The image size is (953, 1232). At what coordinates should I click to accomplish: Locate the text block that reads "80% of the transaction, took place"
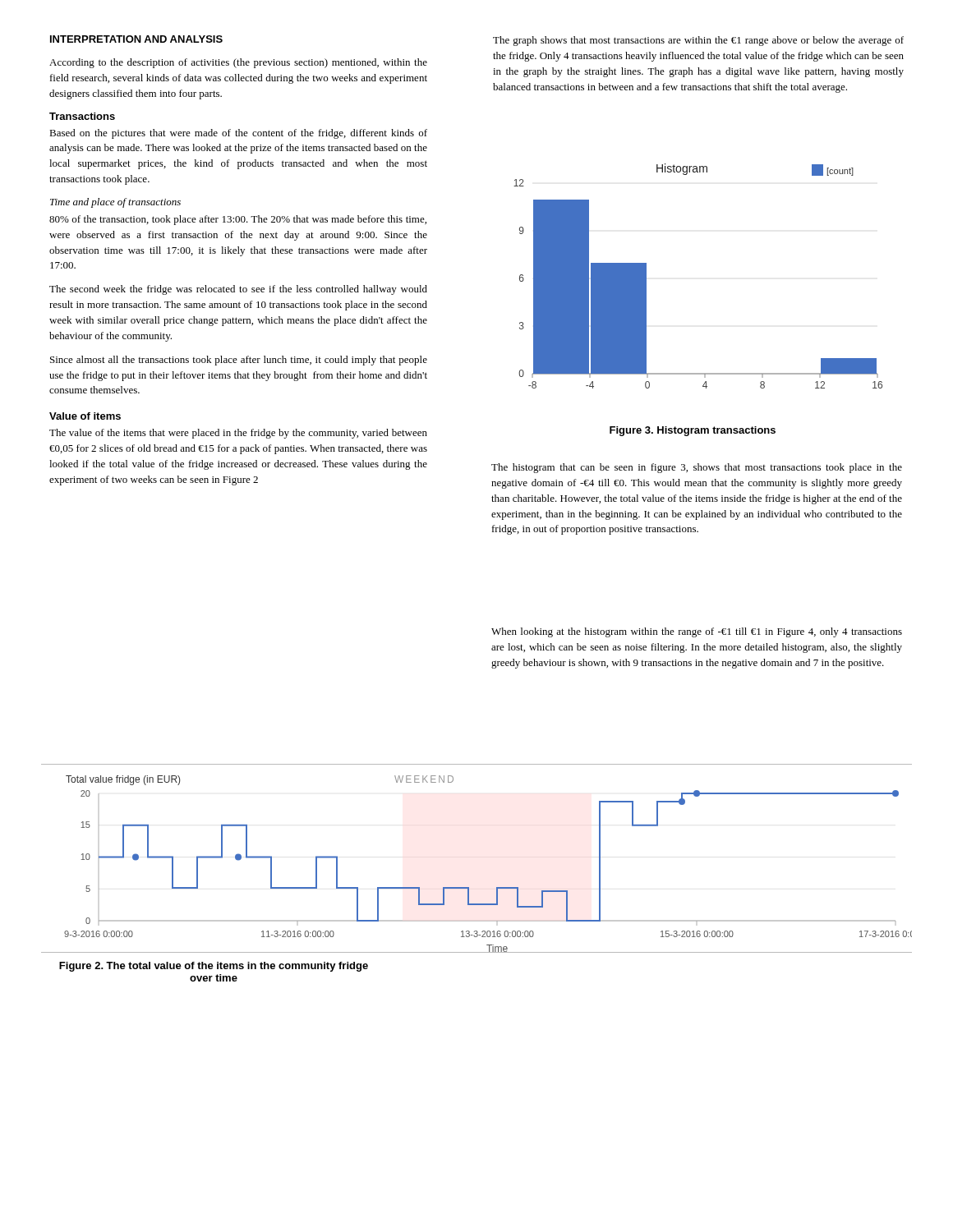[x=238, y=243]
